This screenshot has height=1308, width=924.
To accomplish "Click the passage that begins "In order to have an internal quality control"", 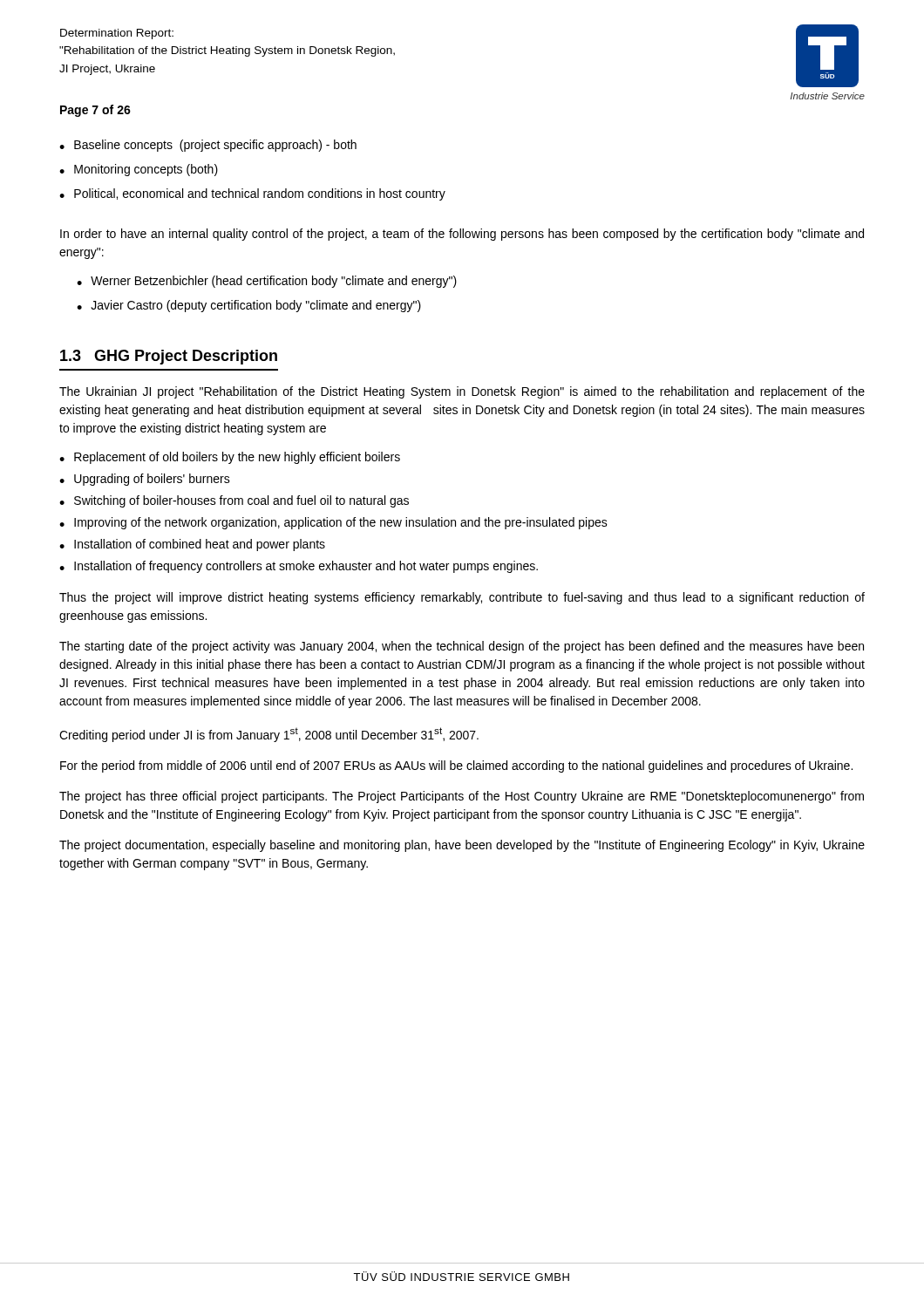I will 462,243.
